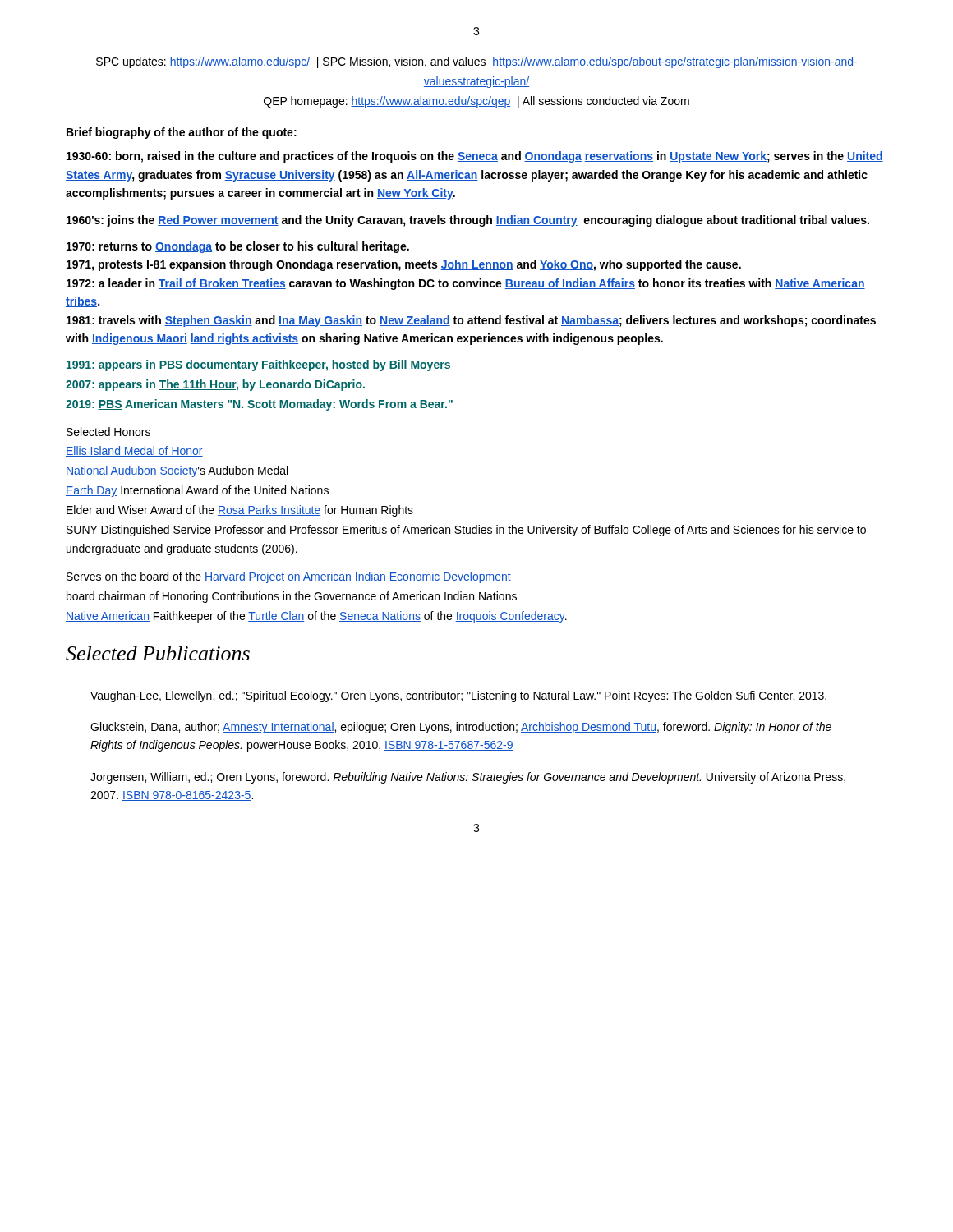Image resolution: width=953 pixels, height=1232 pixels.
Task: Click the passage that begins "1991: appears in PBS"
Action: point(259,385)
